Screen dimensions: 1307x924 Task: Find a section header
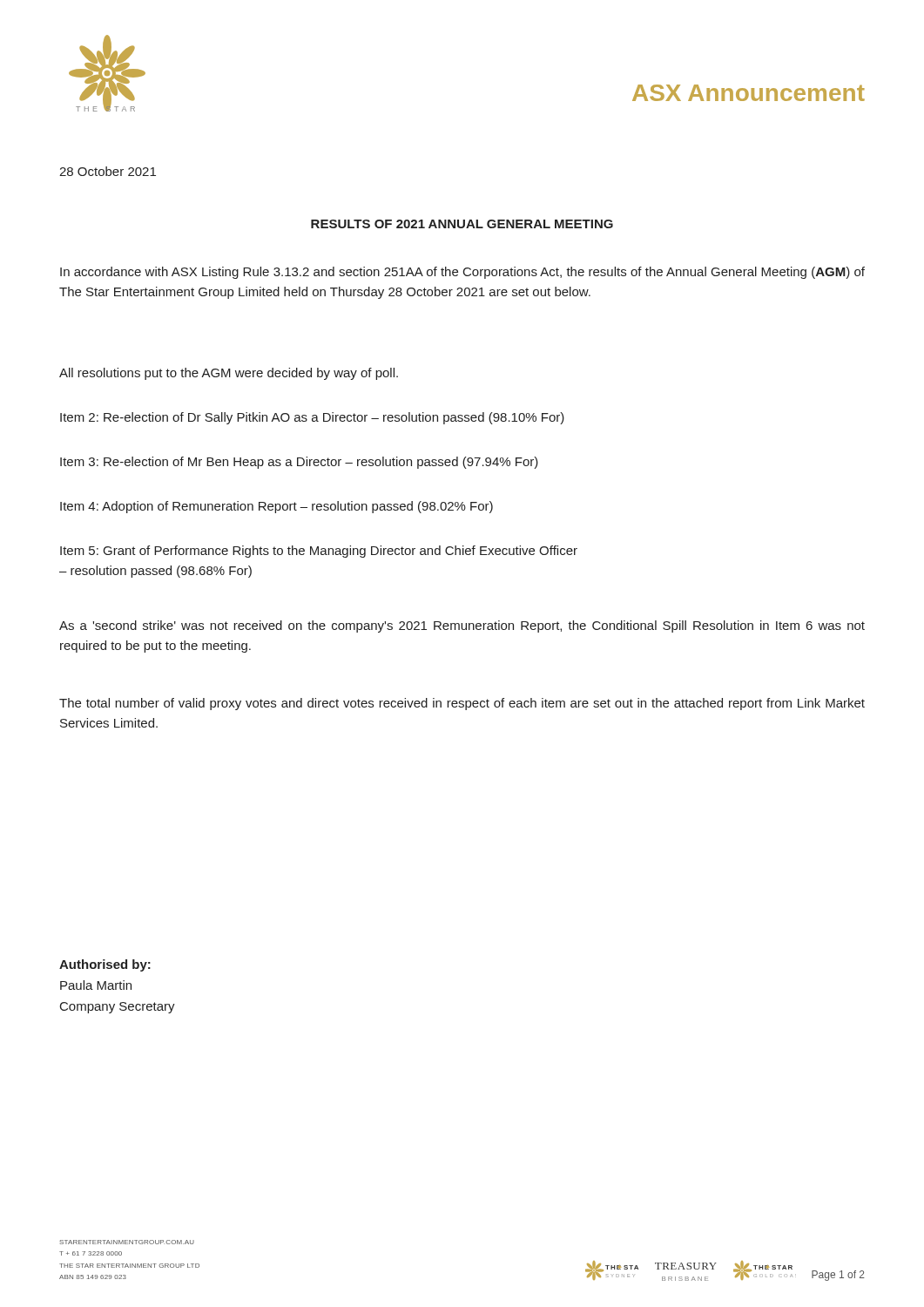(x=462, y=223)
